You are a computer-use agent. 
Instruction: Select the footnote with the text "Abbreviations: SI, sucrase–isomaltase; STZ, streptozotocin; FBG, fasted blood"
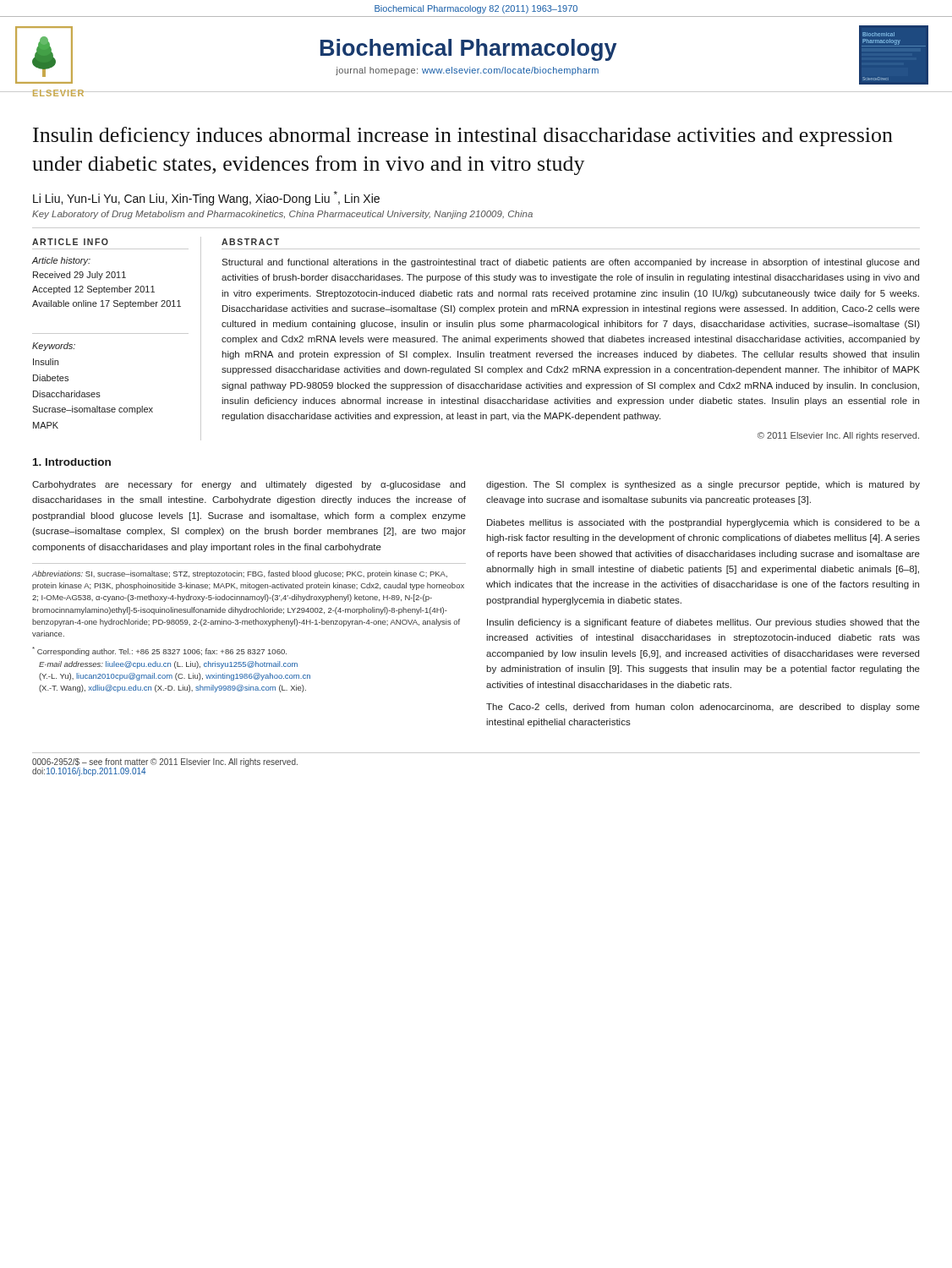pyautogui.click(x=248, y=604)
